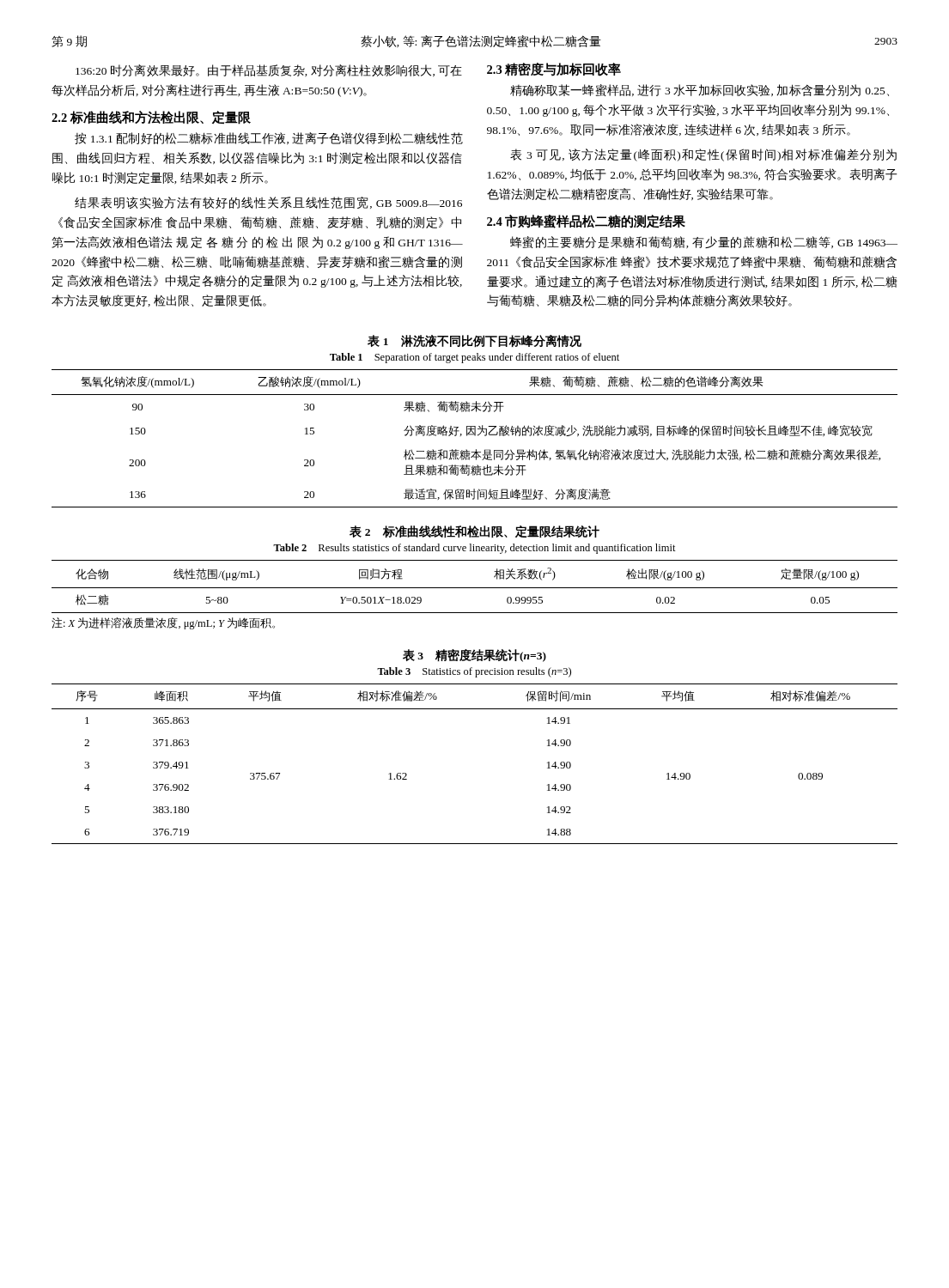
Task: Locate the text block containing "精确称取某一蜂蜜样品, 进行 3 水平加标回收实验, 加标含量分别为 0.25、0.50、1.00 g/100 g,"
Action: pos(692,110)
